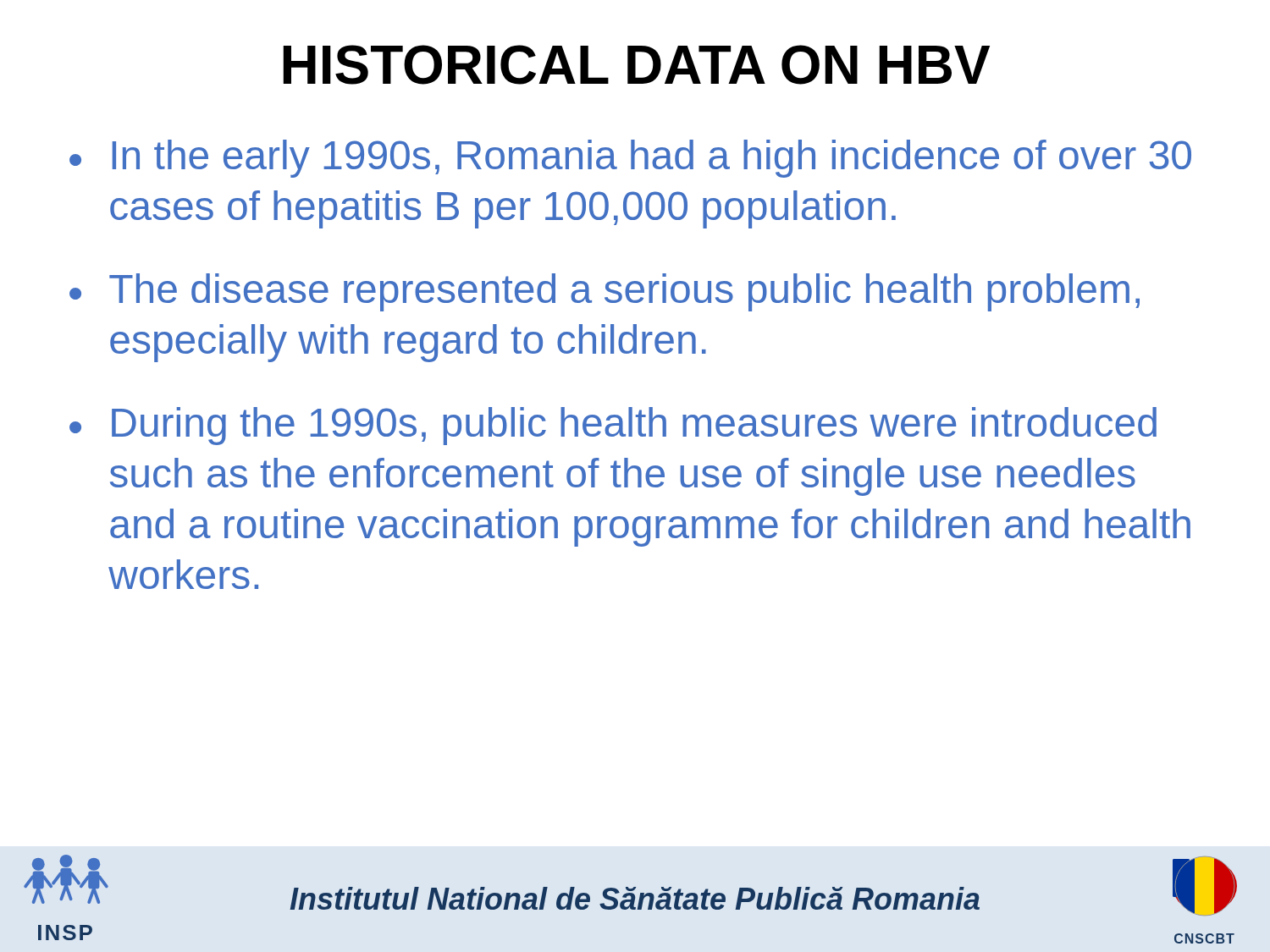Image resolution: width=1270 pixels, height=952 pixels.
Task: Find the block starting "• During the 1990s,"
Action: 635,499
